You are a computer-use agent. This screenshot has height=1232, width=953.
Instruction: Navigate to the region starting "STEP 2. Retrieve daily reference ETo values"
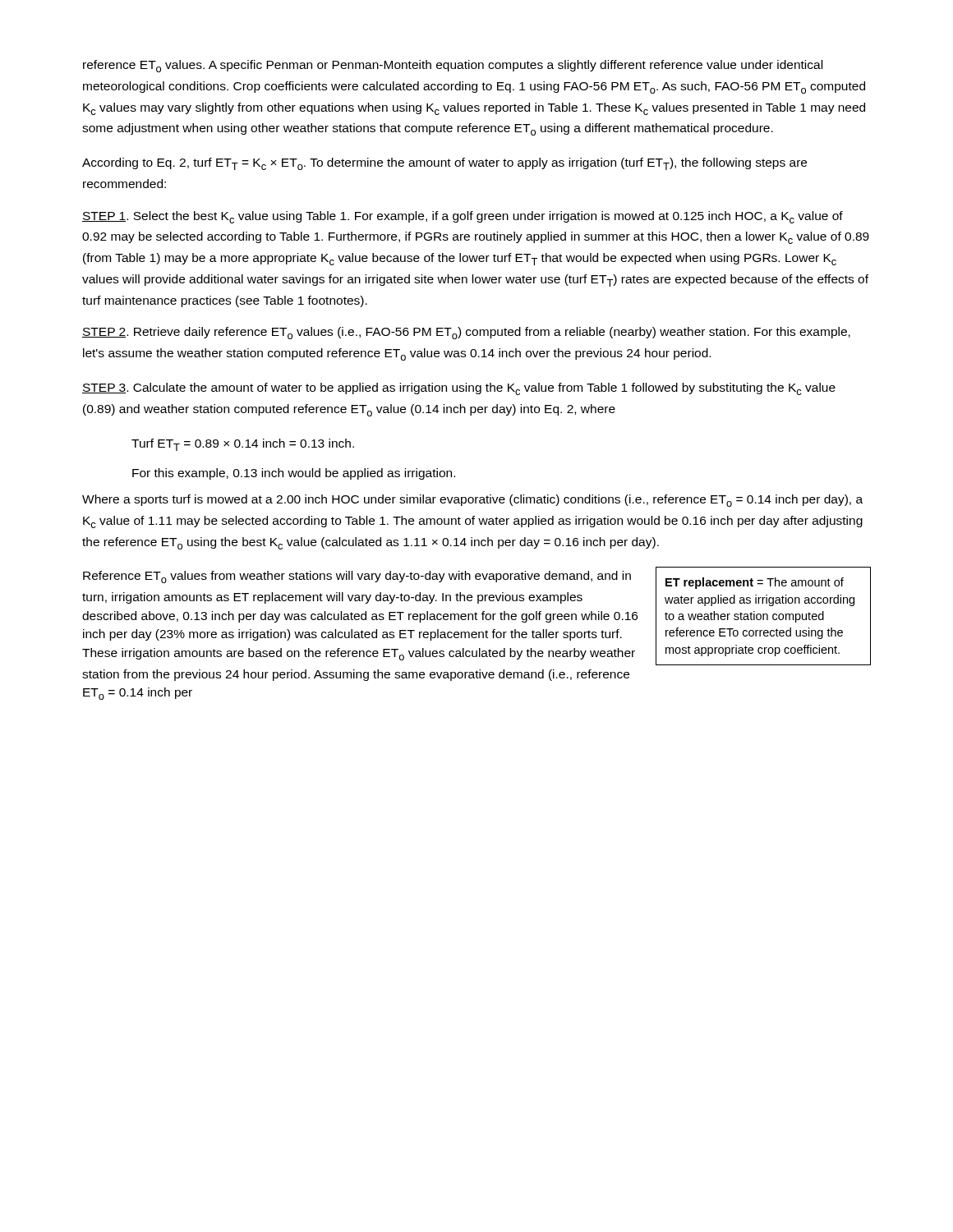tap(467, 344)
